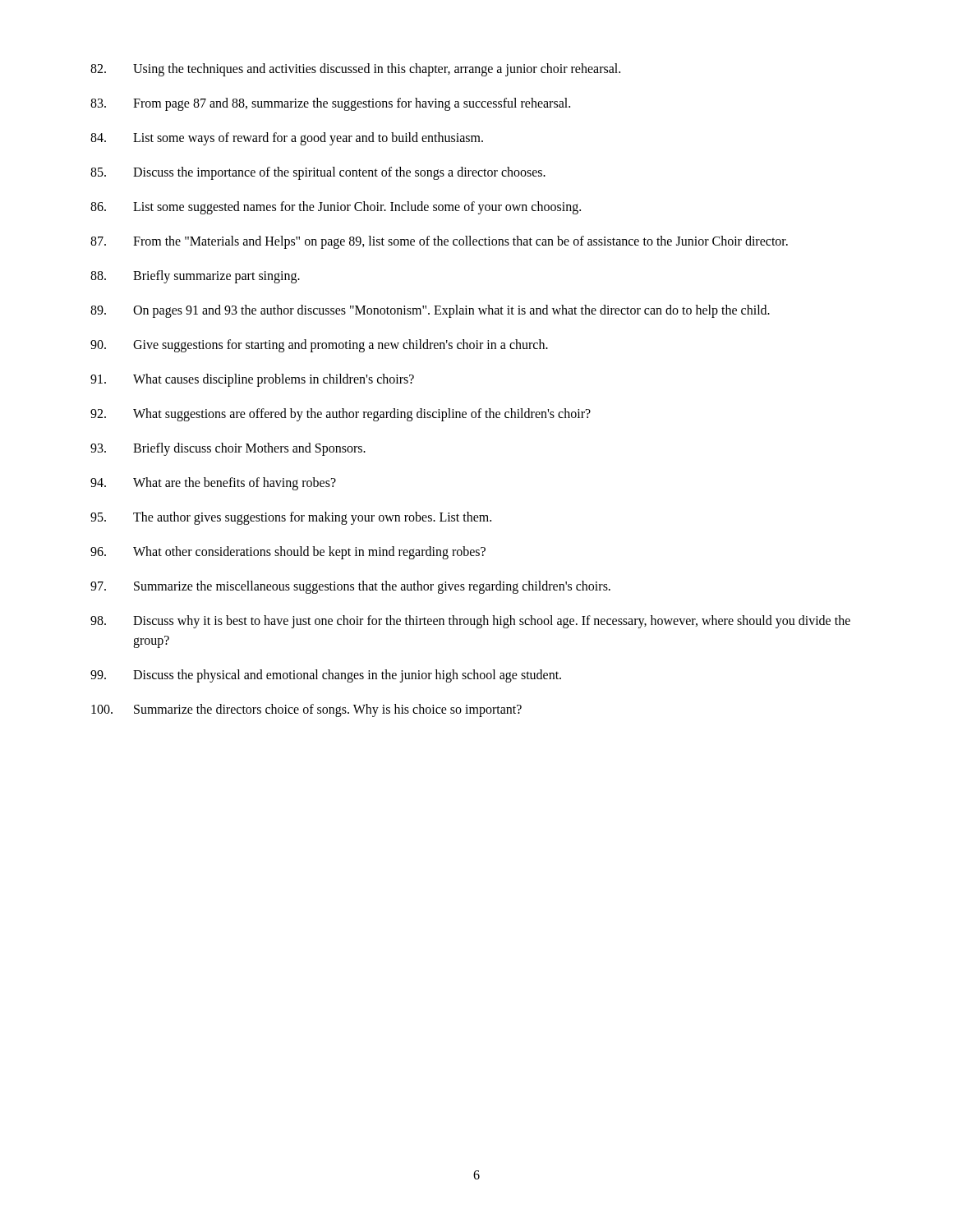The image size is (953, 1232).
Task: Click on the list item that says "92. What suggestions are offered by the author"
Action: click(x=476, y=414)
